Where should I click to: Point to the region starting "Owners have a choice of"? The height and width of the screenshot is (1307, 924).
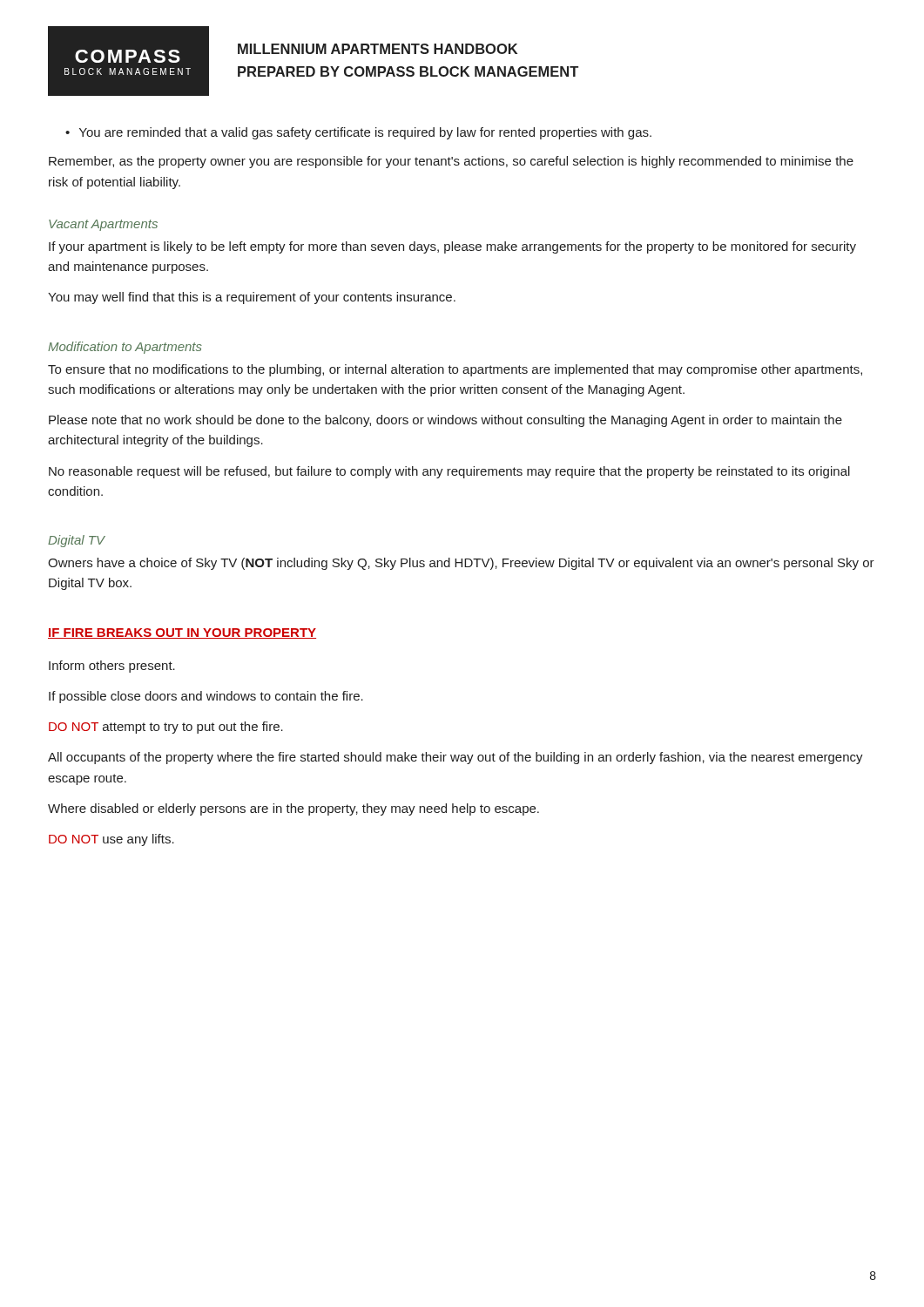(461, 573)
